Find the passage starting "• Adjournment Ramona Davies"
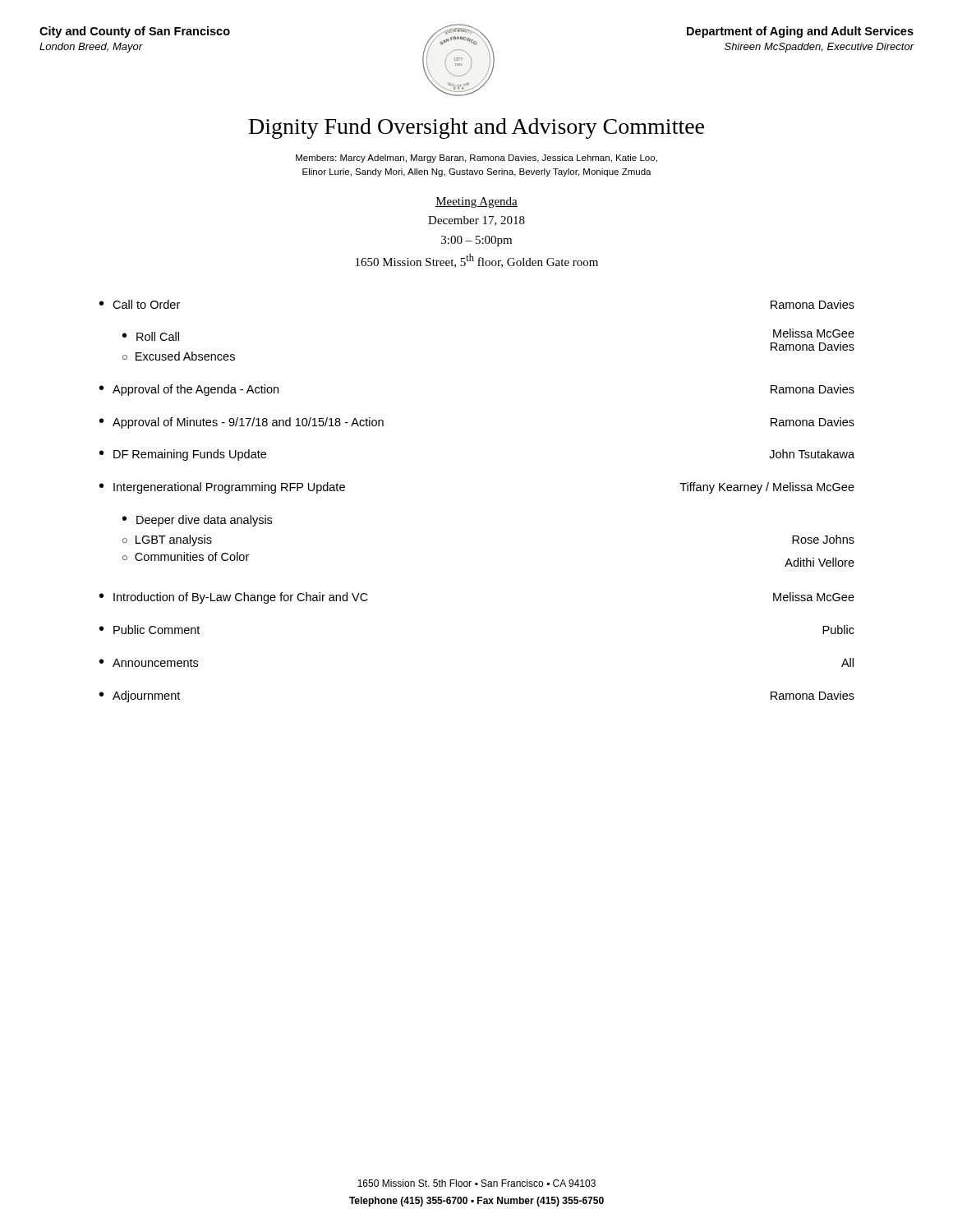Screen dimensions: 1232x953 pyautogui.click(x=138, y=696)
